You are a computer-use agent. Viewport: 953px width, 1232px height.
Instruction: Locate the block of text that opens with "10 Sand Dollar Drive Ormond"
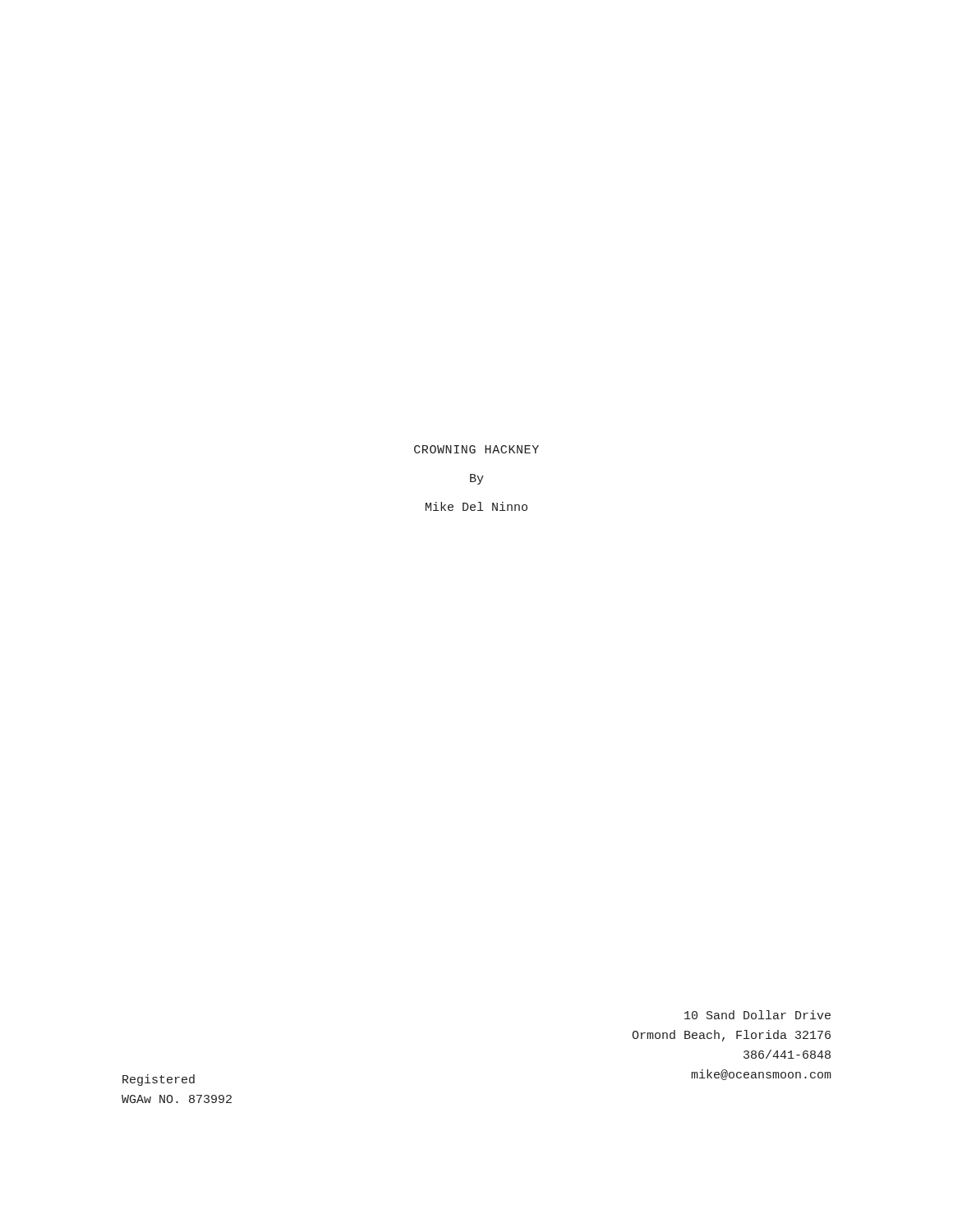coord(732,1046)
